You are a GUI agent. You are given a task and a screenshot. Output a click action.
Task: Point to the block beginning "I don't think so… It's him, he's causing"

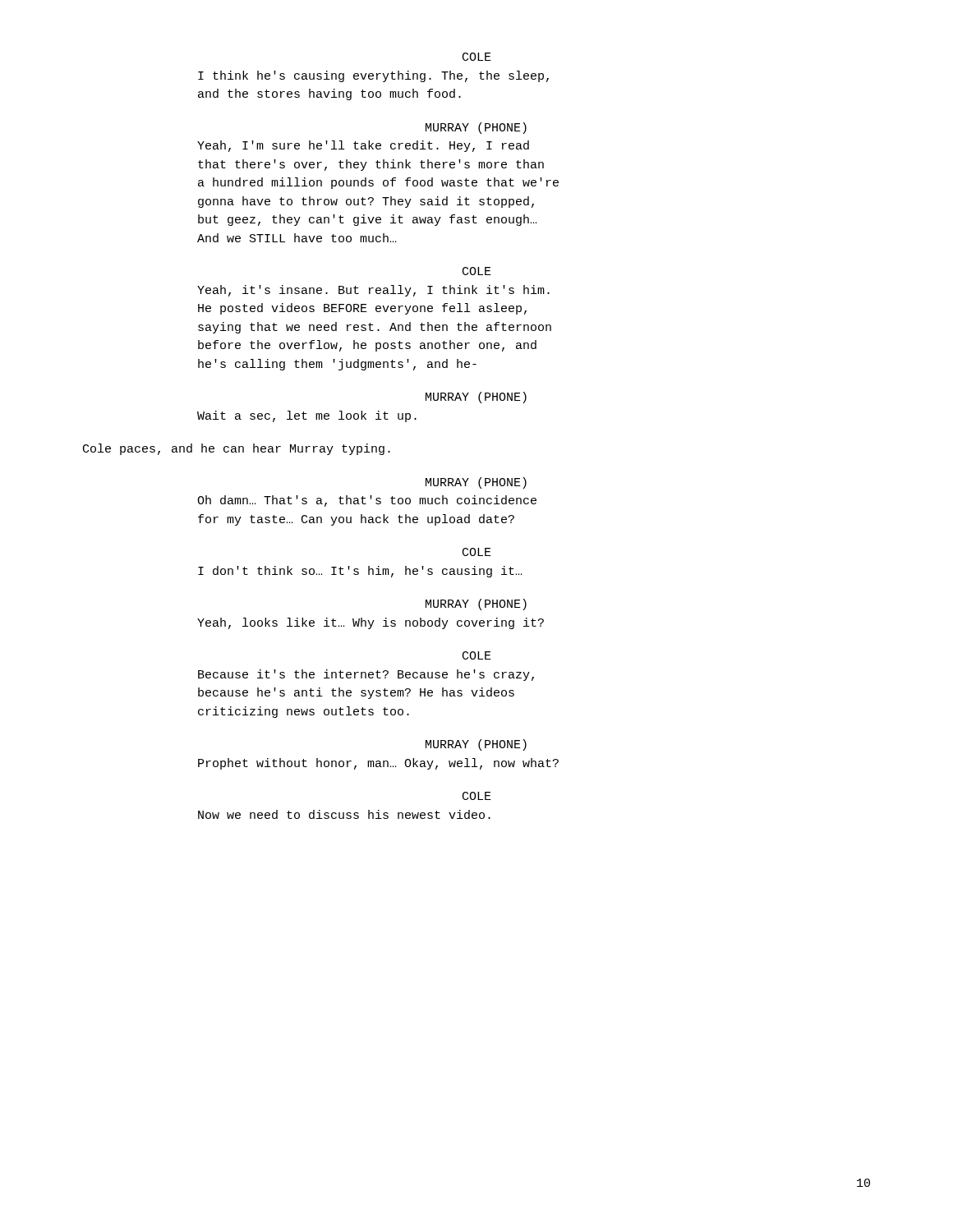(x=360, y=572)
